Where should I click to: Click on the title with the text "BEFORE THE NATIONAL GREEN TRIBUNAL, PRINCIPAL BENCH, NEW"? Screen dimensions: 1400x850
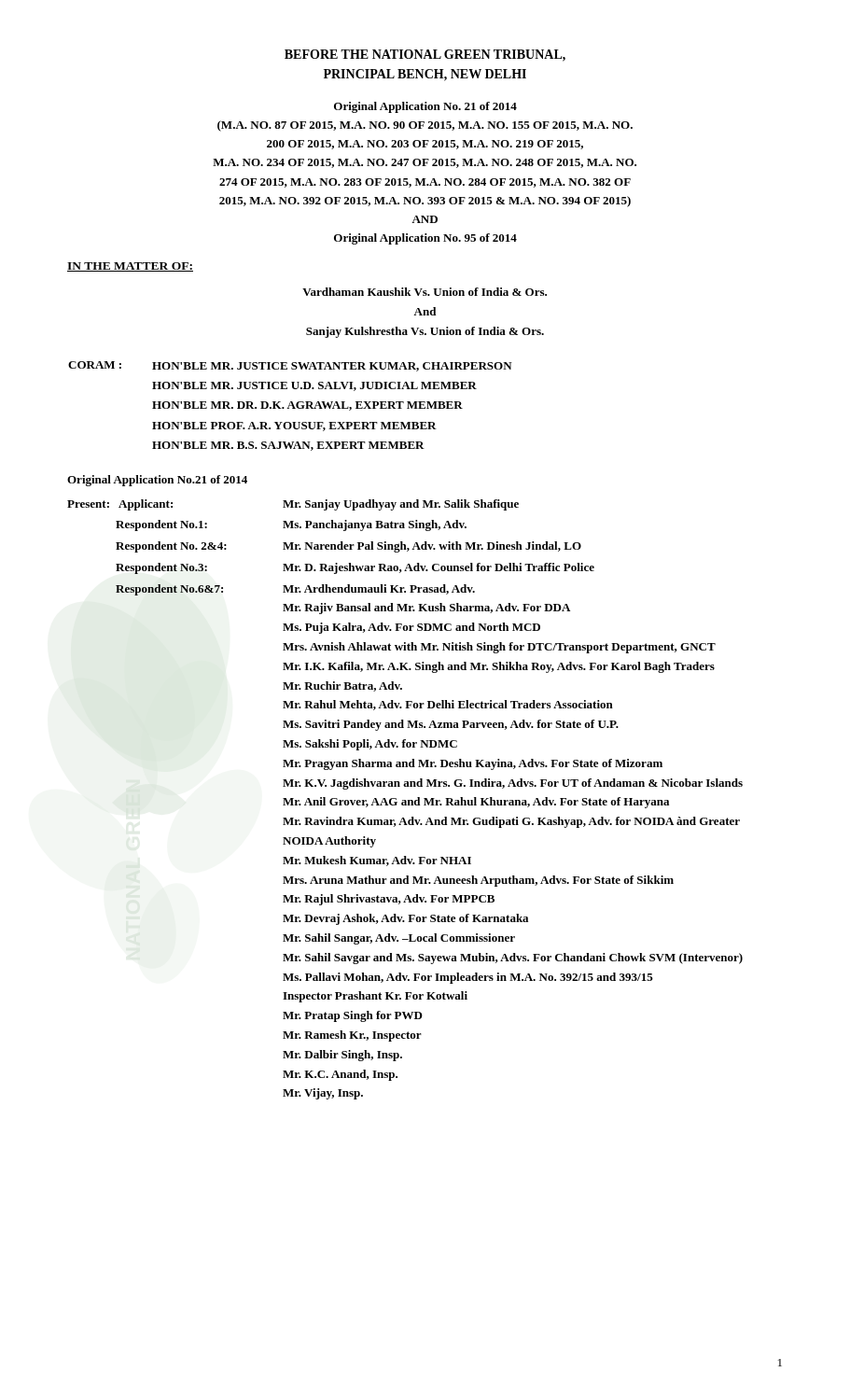(425, 64)
